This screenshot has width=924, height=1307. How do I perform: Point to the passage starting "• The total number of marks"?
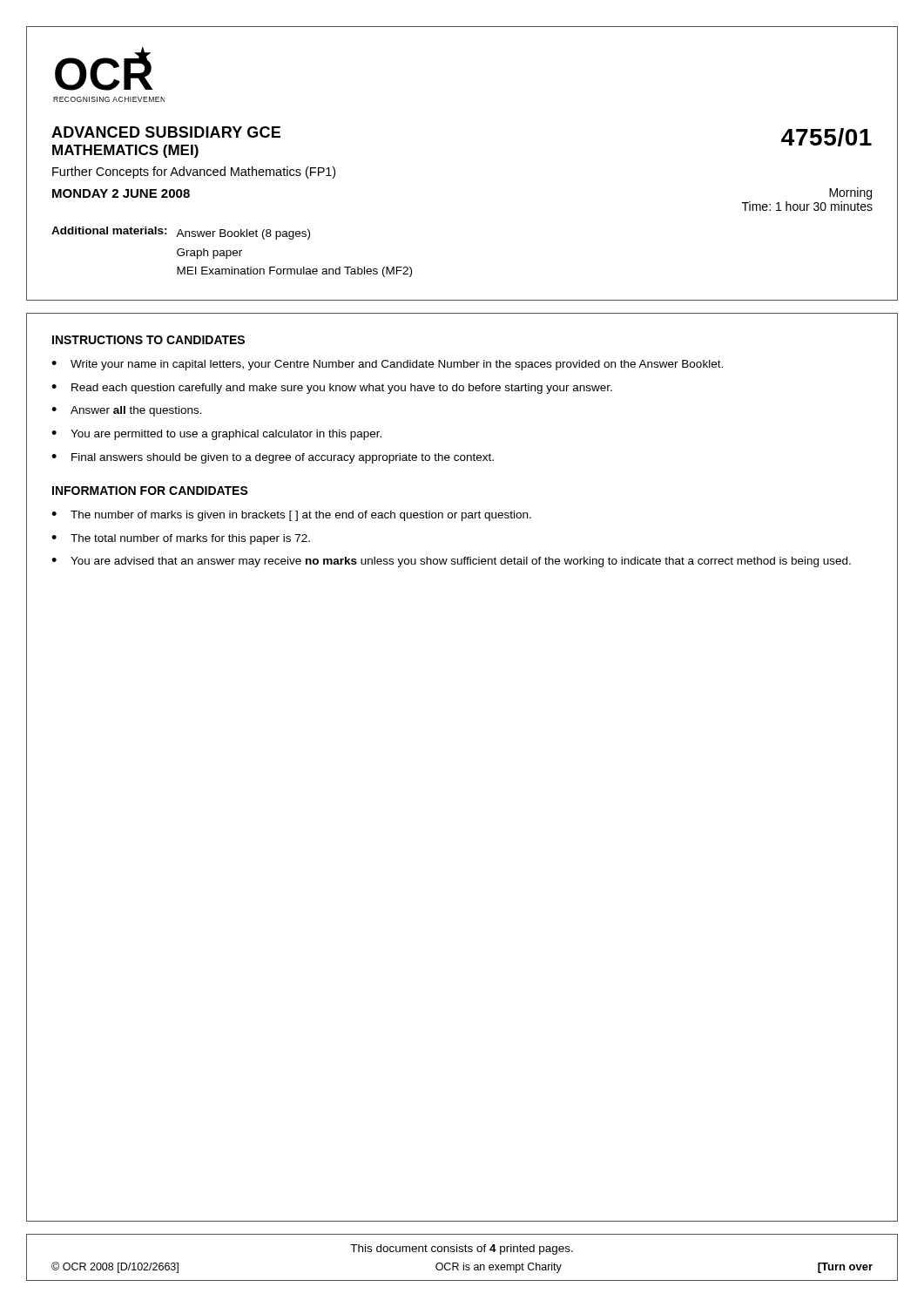click(x=181, y=538)
